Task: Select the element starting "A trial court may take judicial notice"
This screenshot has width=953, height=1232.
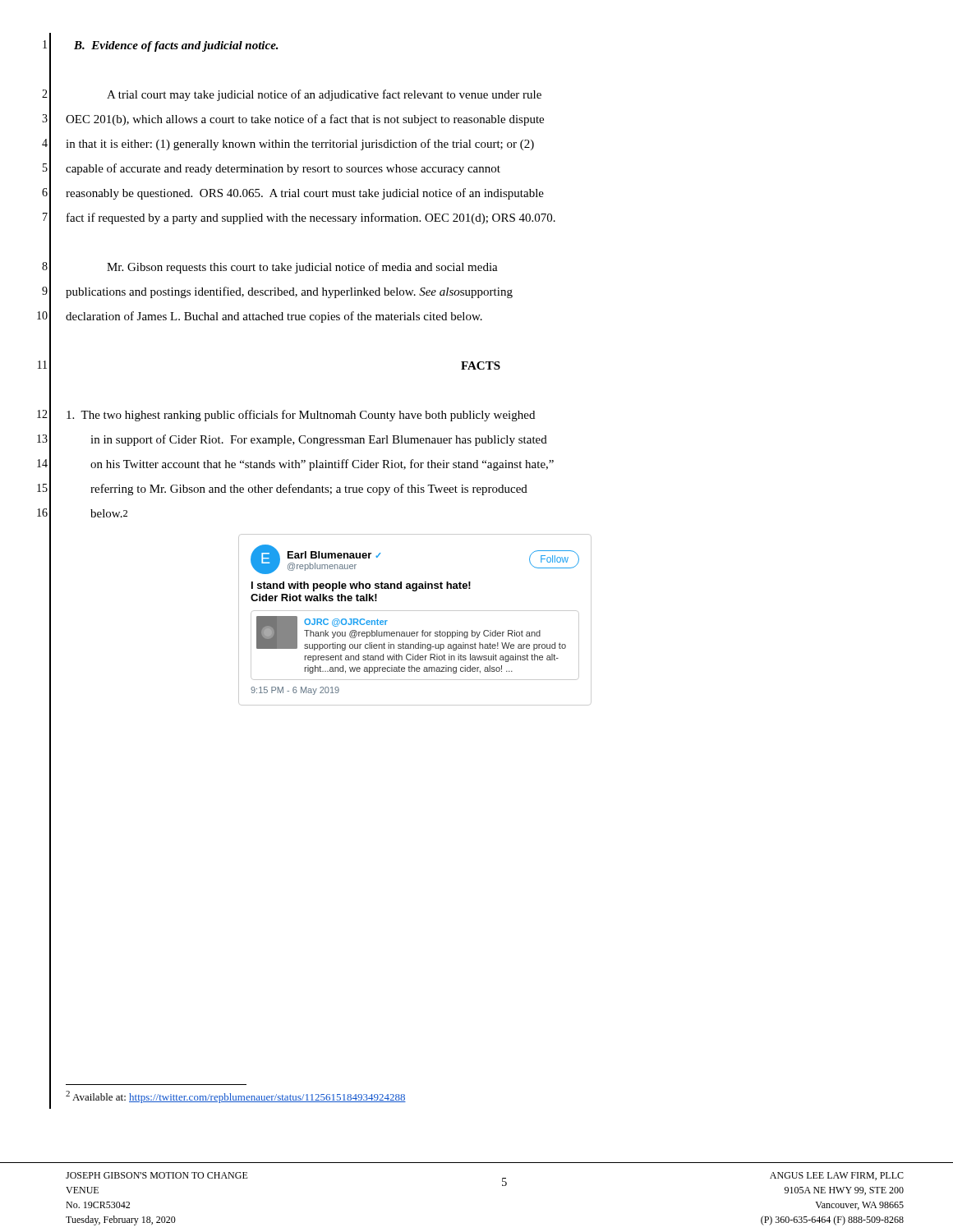Action: click(481, 156)
